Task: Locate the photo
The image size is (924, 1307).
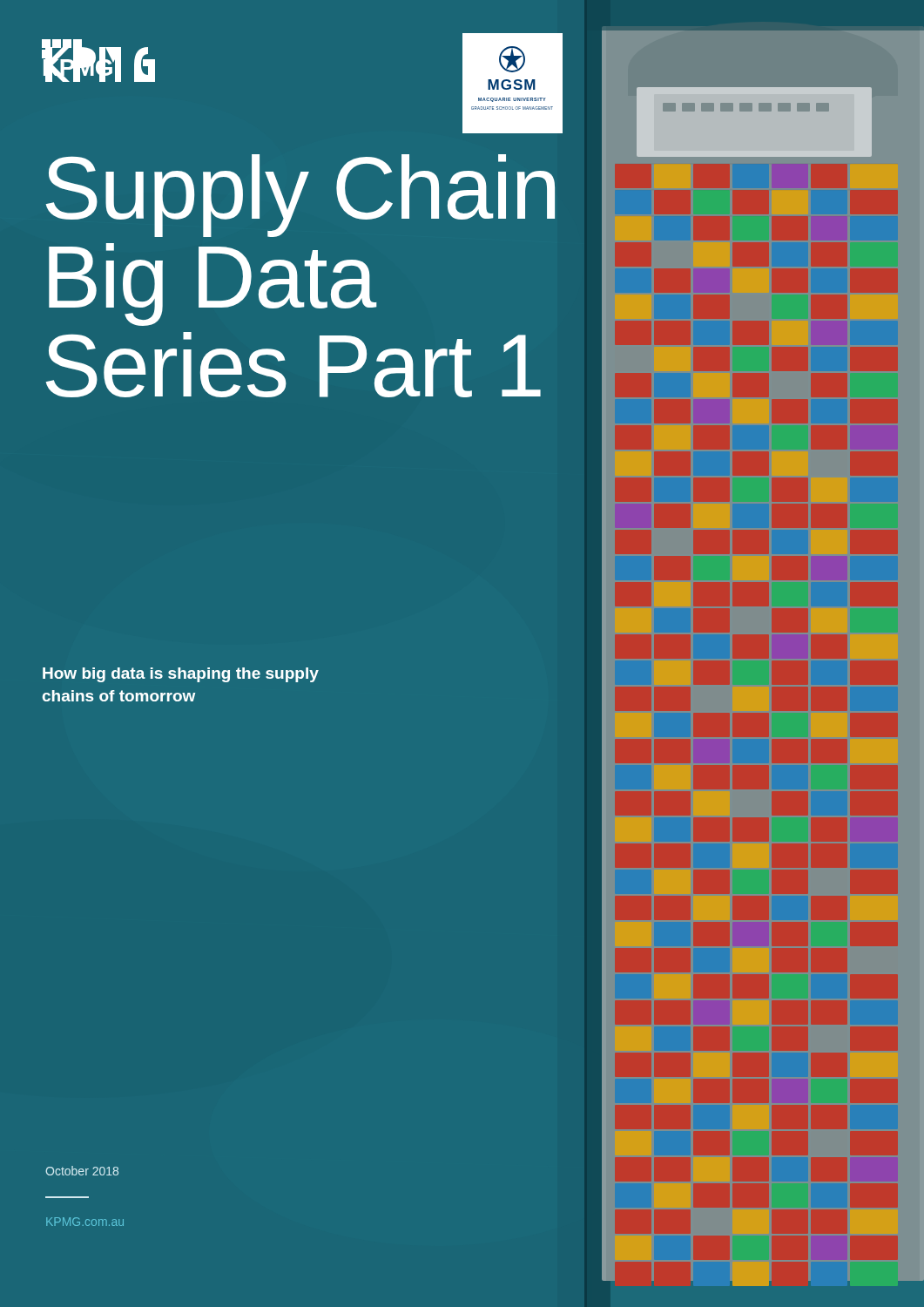Action: (x=754, y=654)
